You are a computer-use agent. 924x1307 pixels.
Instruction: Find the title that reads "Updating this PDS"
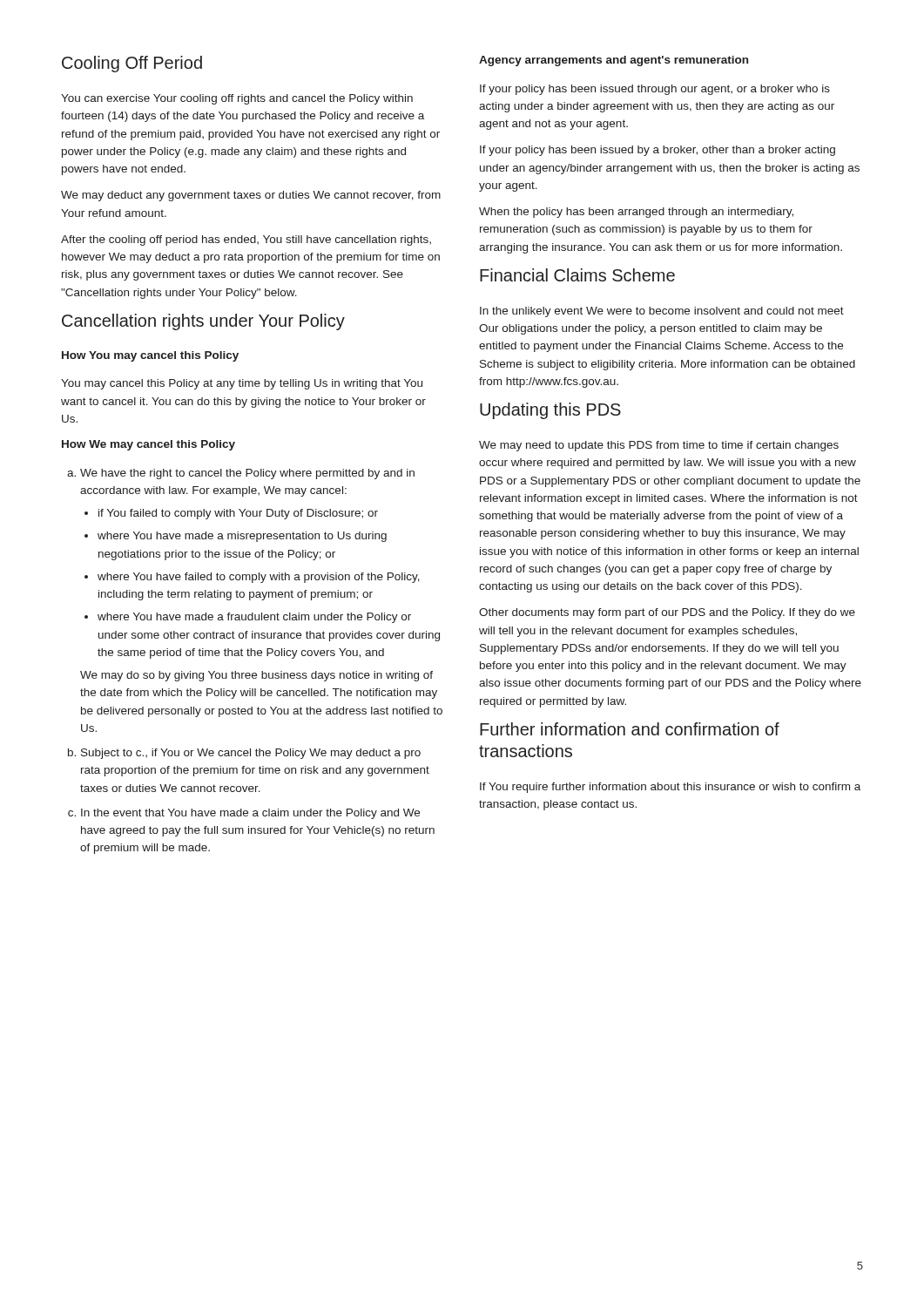pyautogui.click(x=550, y=411)
